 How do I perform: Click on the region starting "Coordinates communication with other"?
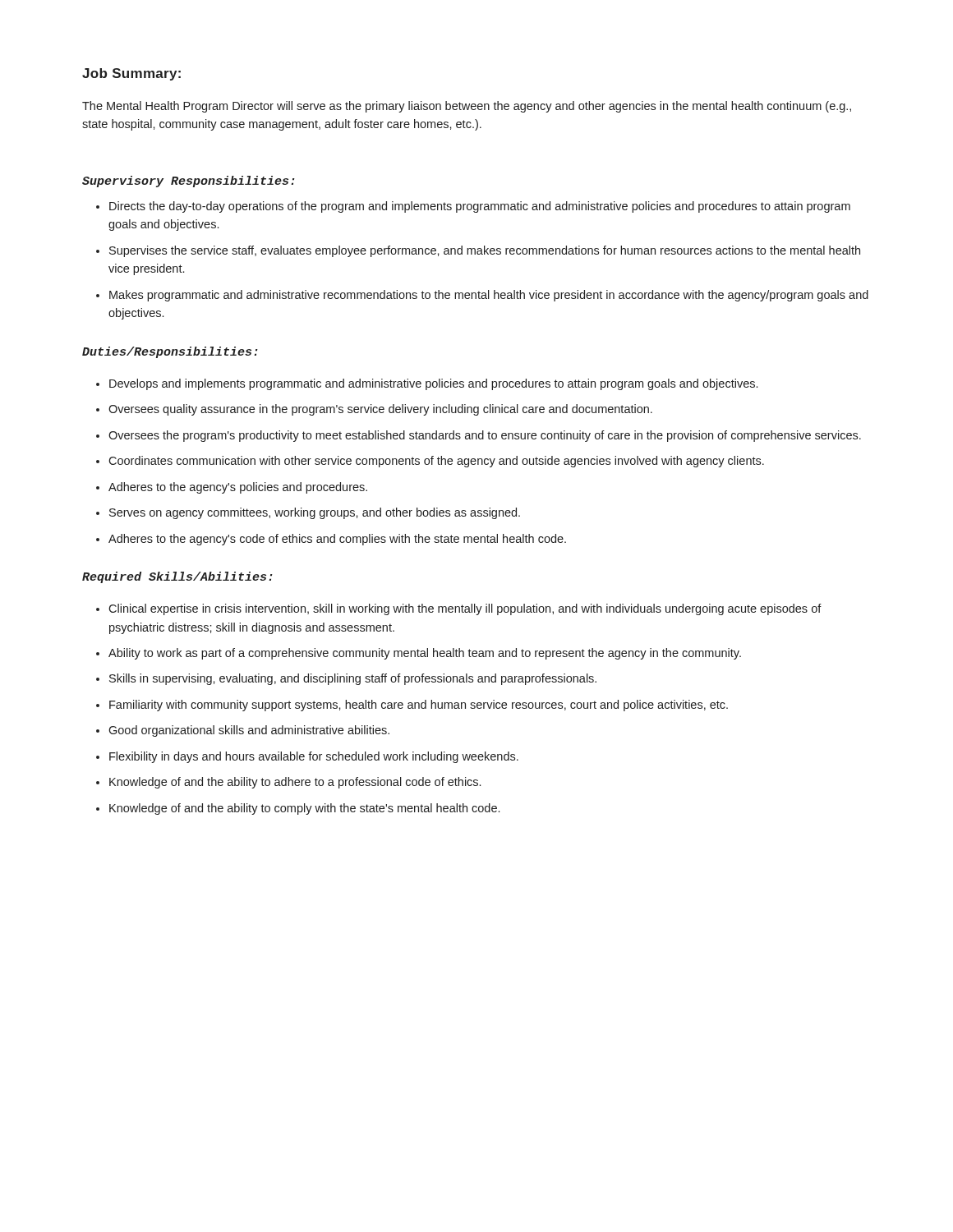[x=437, y=461]
